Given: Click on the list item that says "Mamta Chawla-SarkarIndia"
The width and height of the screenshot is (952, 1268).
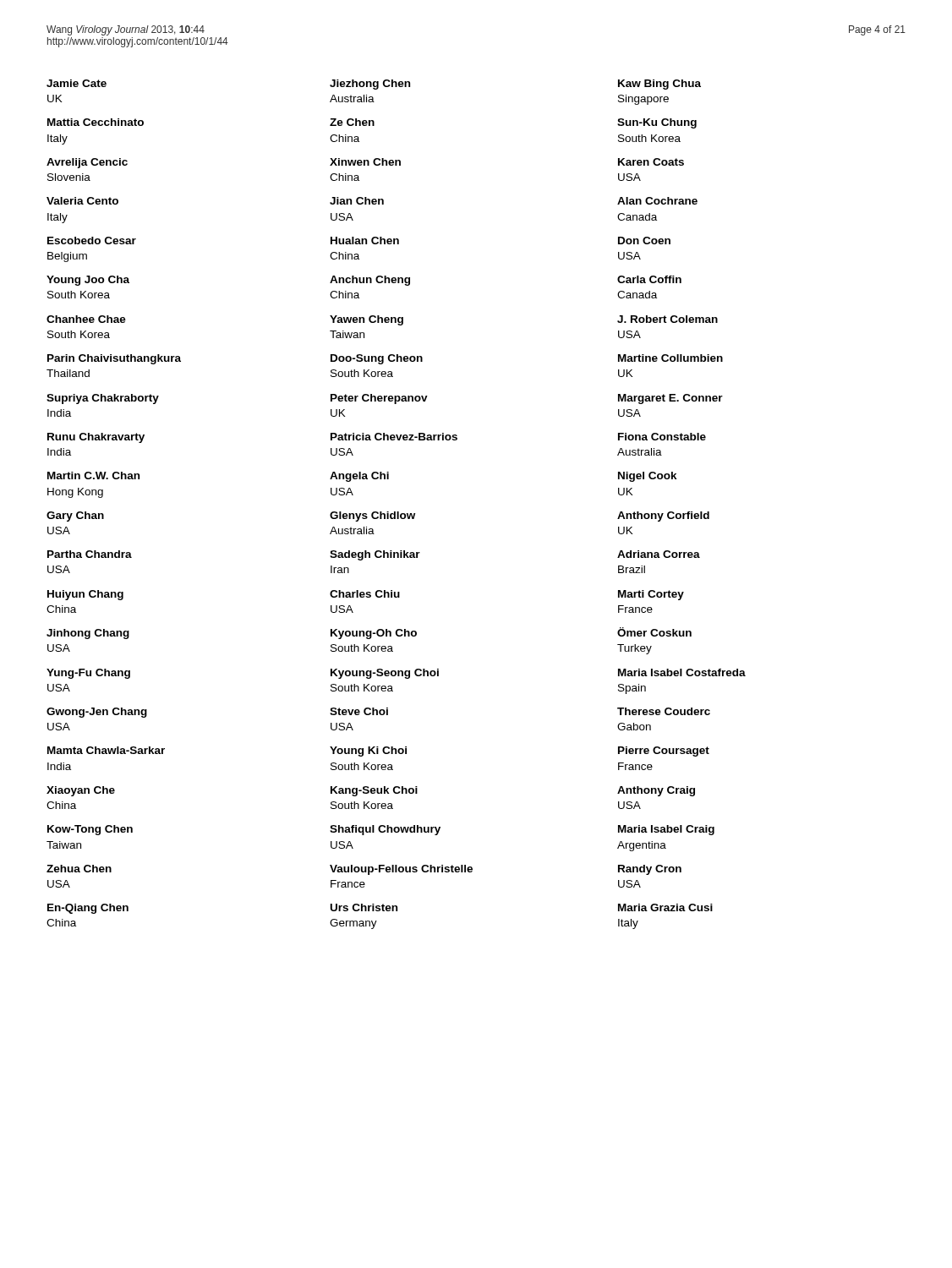Looking at the screenshot, I should click(171, 759).
